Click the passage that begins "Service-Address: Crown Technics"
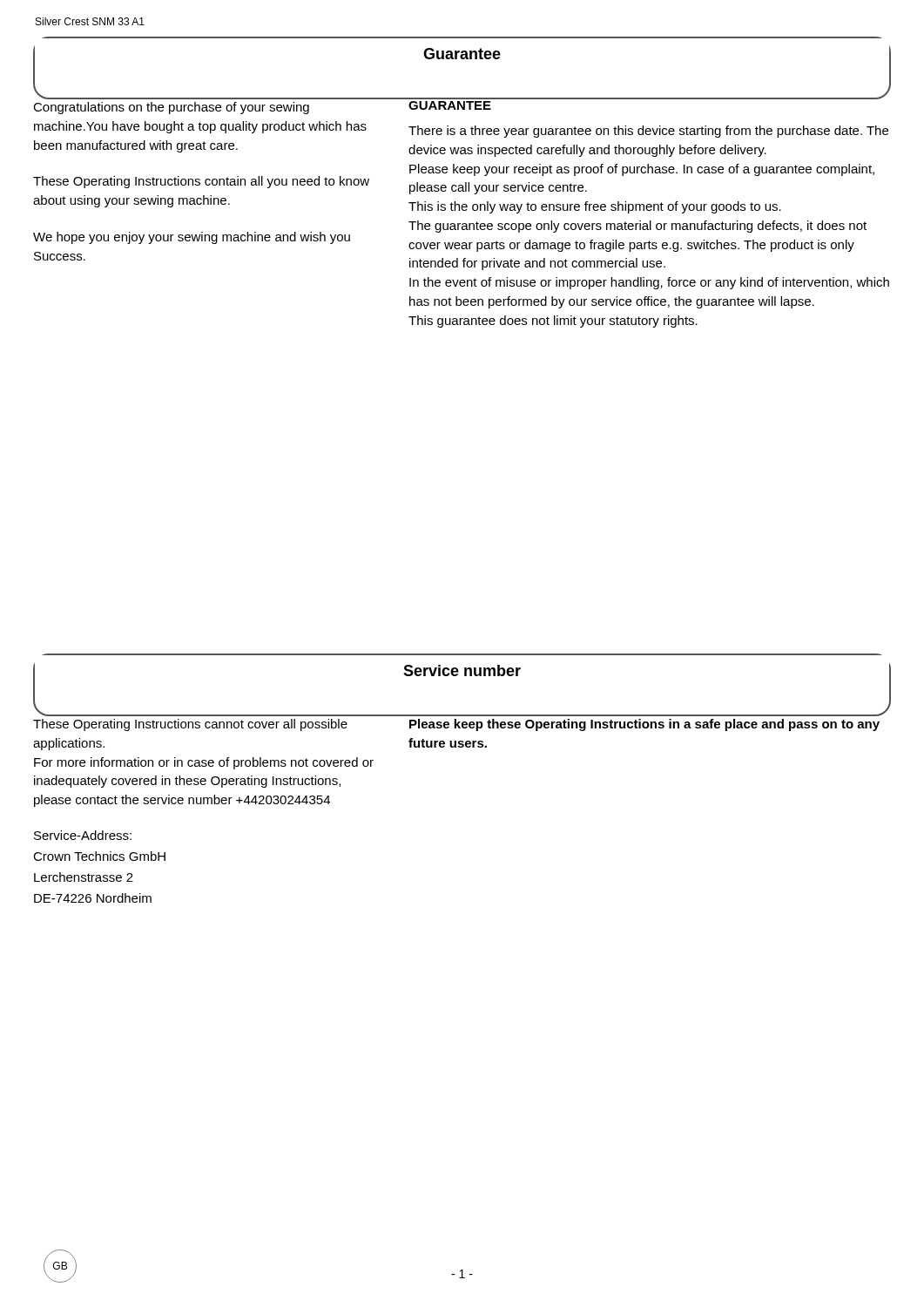The image size is (924, 1307). point(100,866)
